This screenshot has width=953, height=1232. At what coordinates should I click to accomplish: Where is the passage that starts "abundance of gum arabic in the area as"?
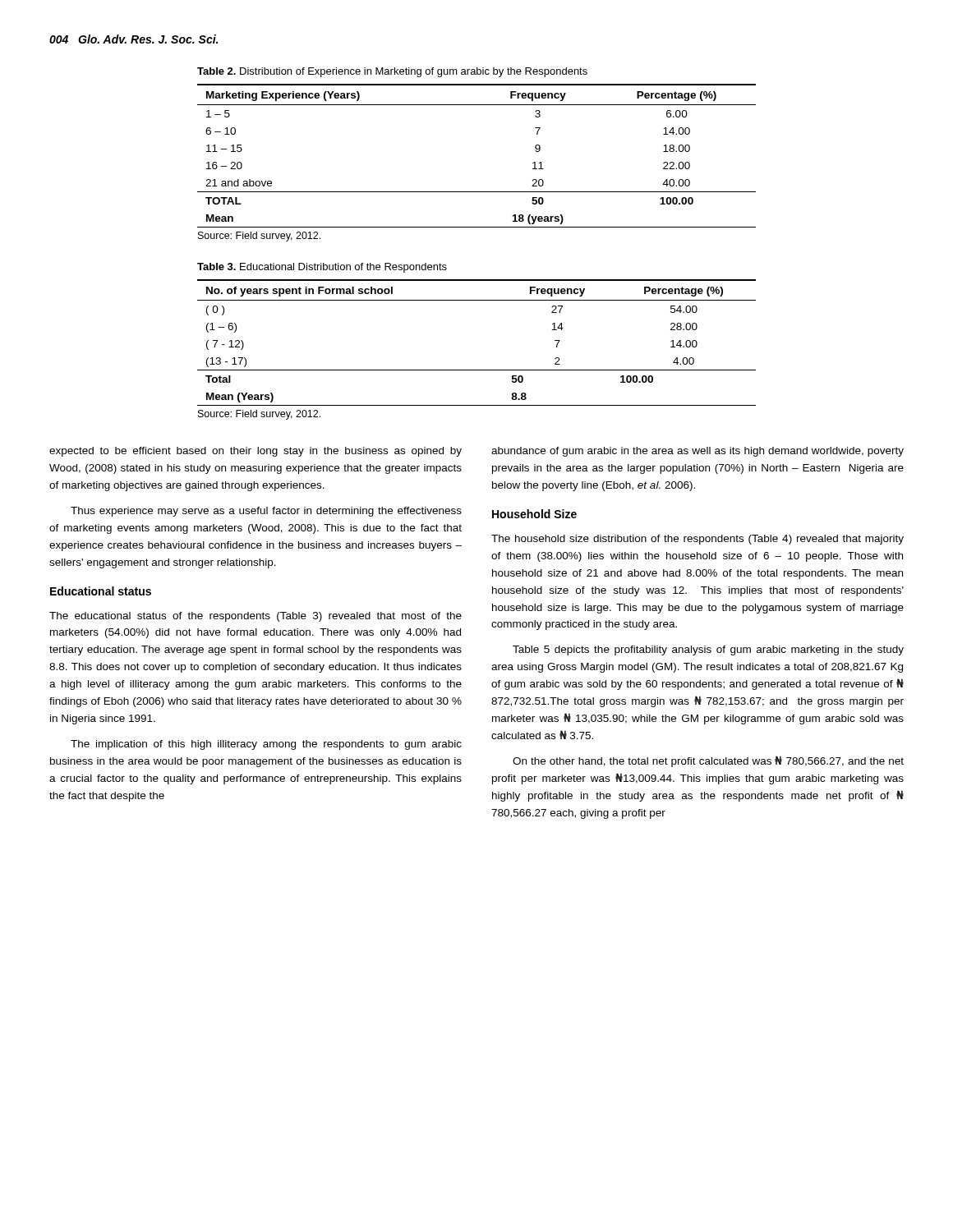tap(698, 469)
